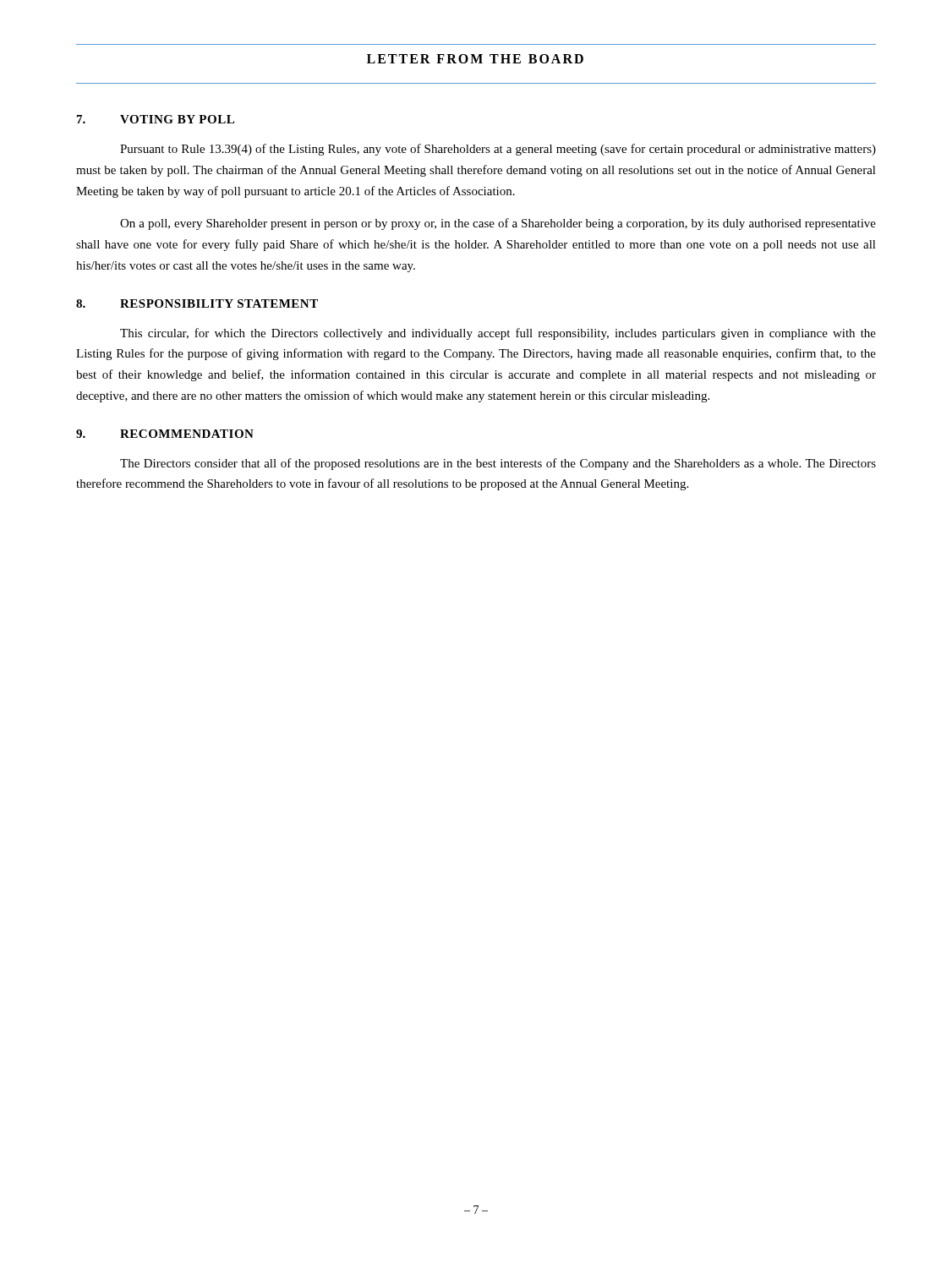
Task: Point to the passage starting "The Directors consider that all of the"
Action: point(476,473)
